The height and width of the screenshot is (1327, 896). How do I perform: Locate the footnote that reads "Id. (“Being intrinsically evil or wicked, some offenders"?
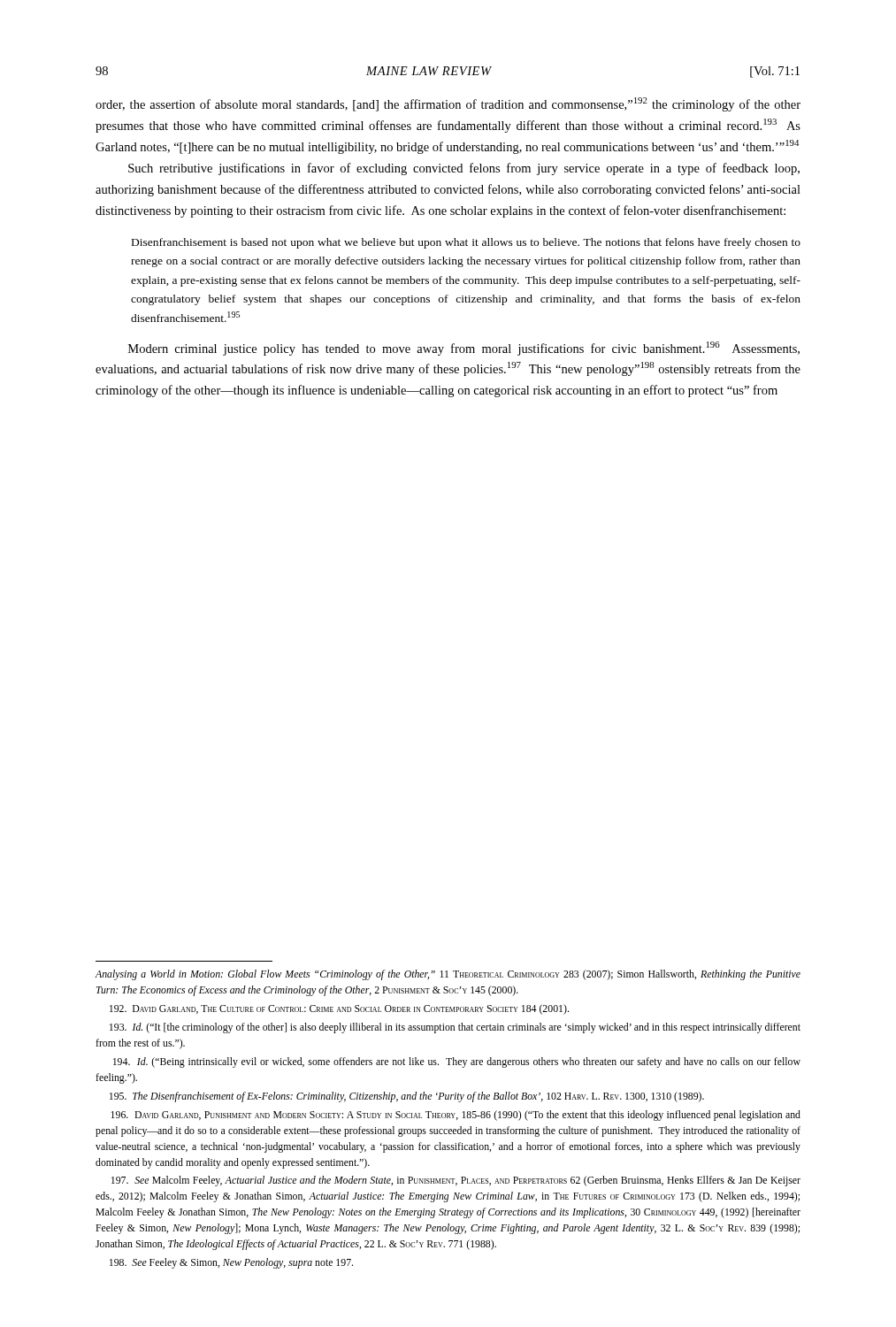448,1069
